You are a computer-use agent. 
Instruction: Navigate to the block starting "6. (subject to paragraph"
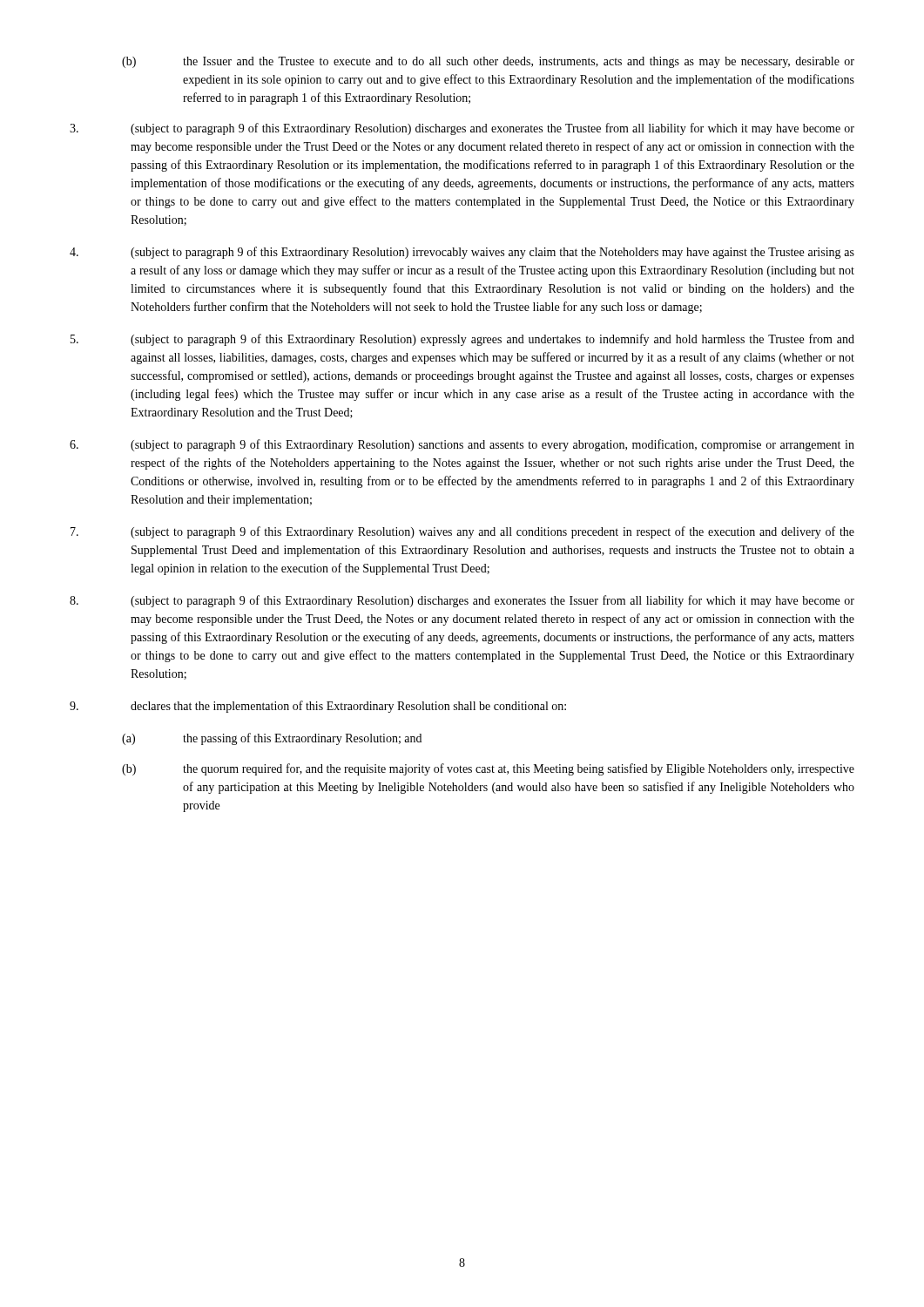[x=462, y=472]
